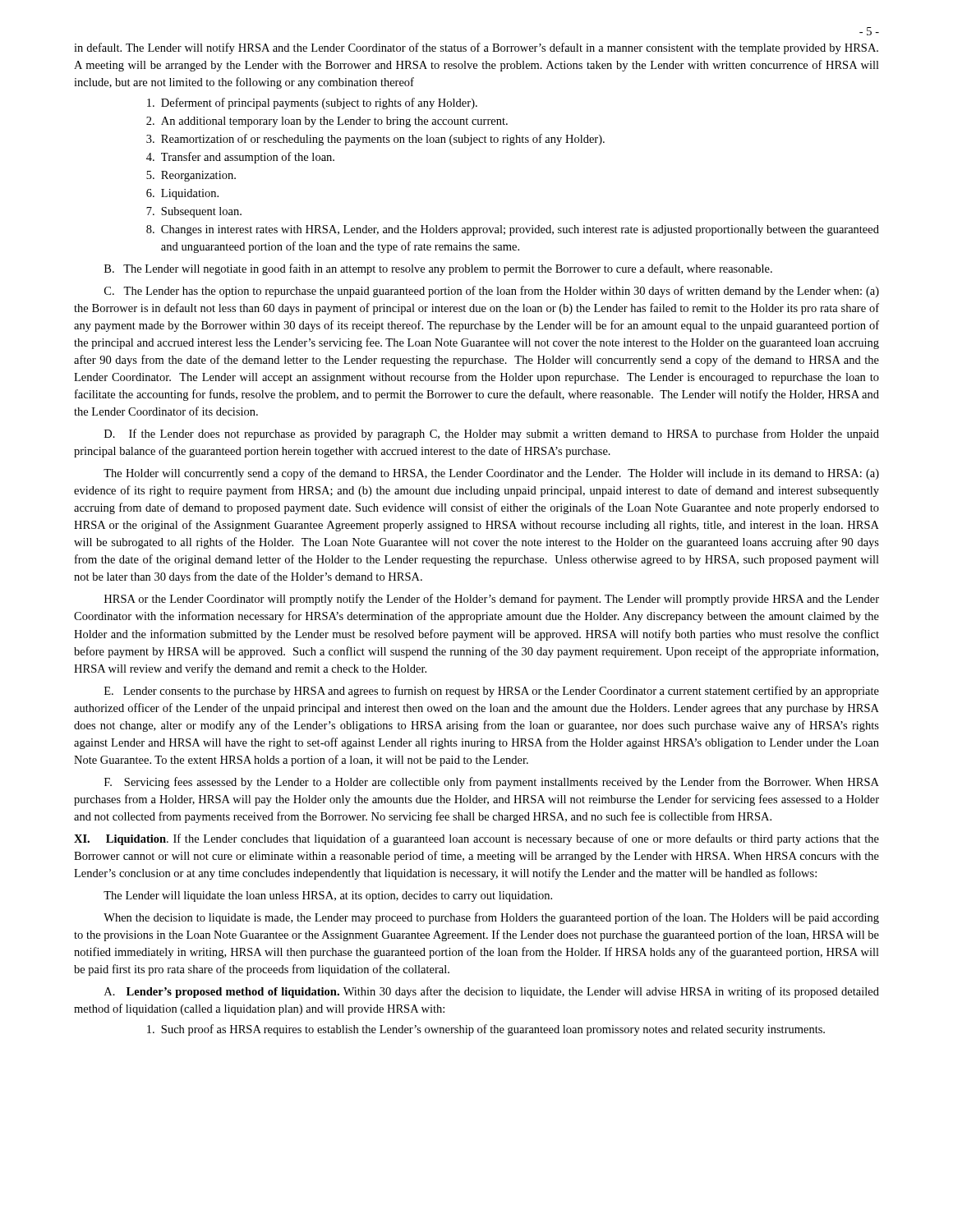Click on the text block with the text "The Lender will liquidate"
Screen dimensions: 1232x953
[476, 895]
